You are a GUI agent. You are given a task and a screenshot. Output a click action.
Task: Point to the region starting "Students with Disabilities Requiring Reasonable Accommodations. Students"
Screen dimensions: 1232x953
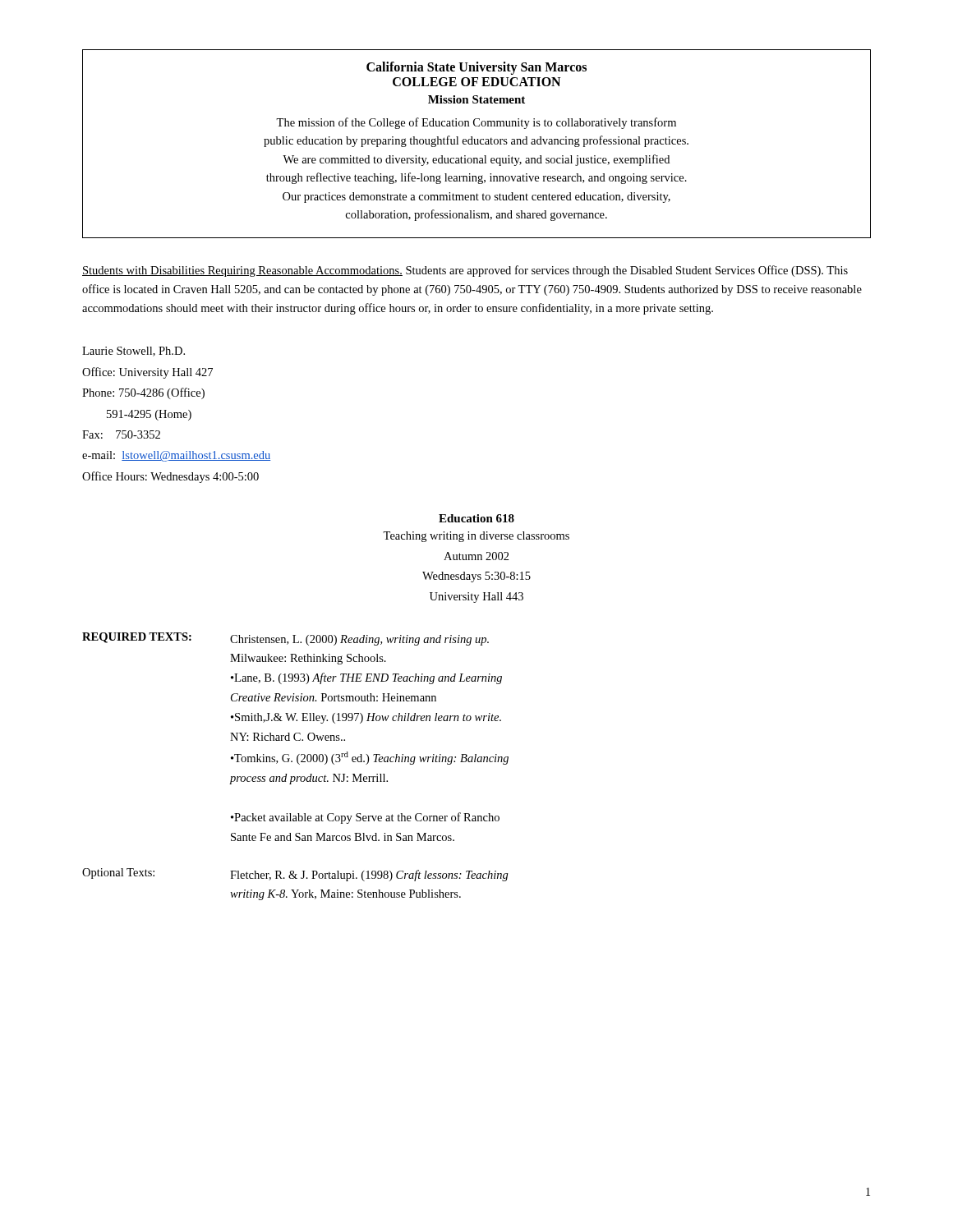[472, 289]
